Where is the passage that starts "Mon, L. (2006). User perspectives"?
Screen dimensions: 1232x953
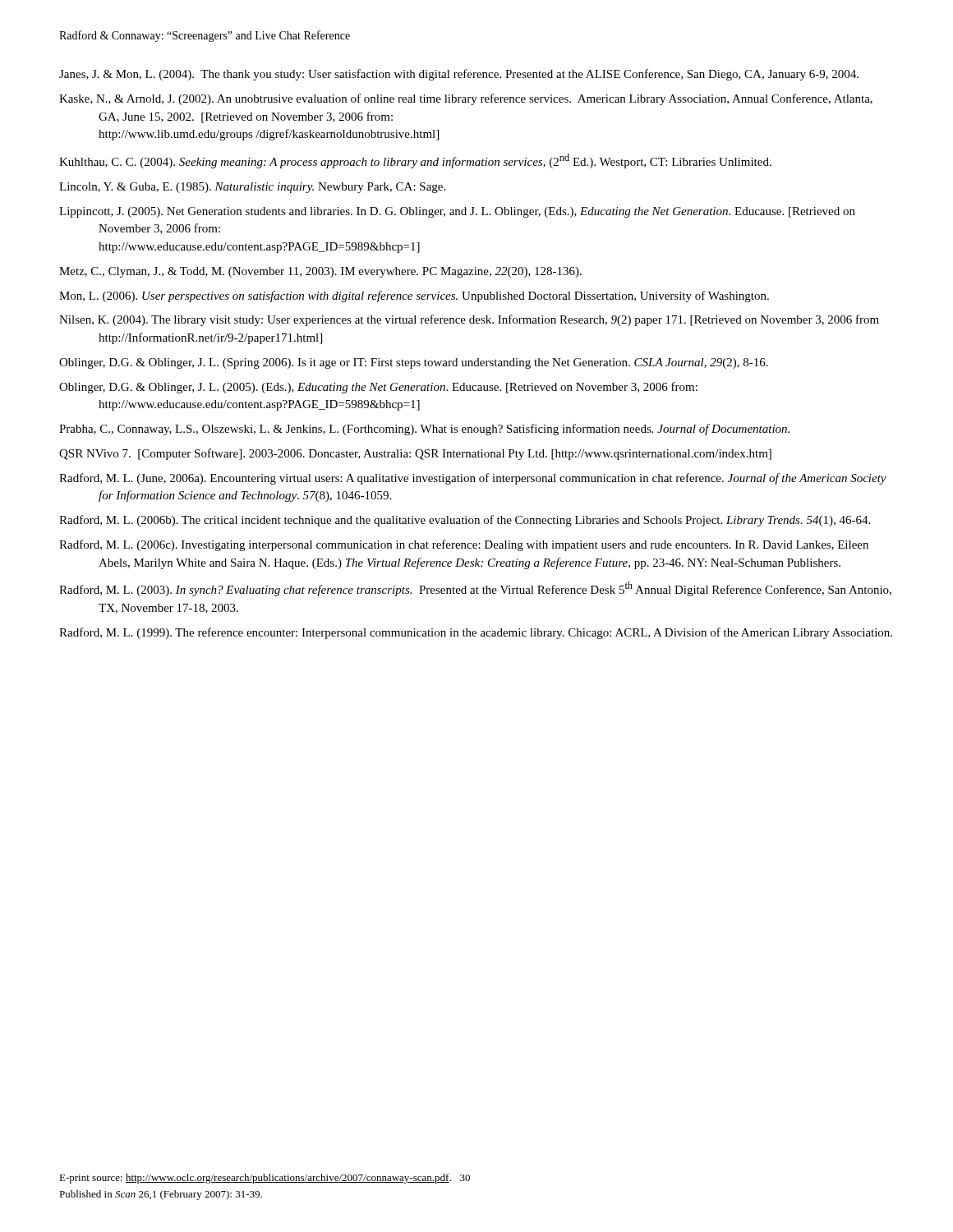click(x=414, y=295)
